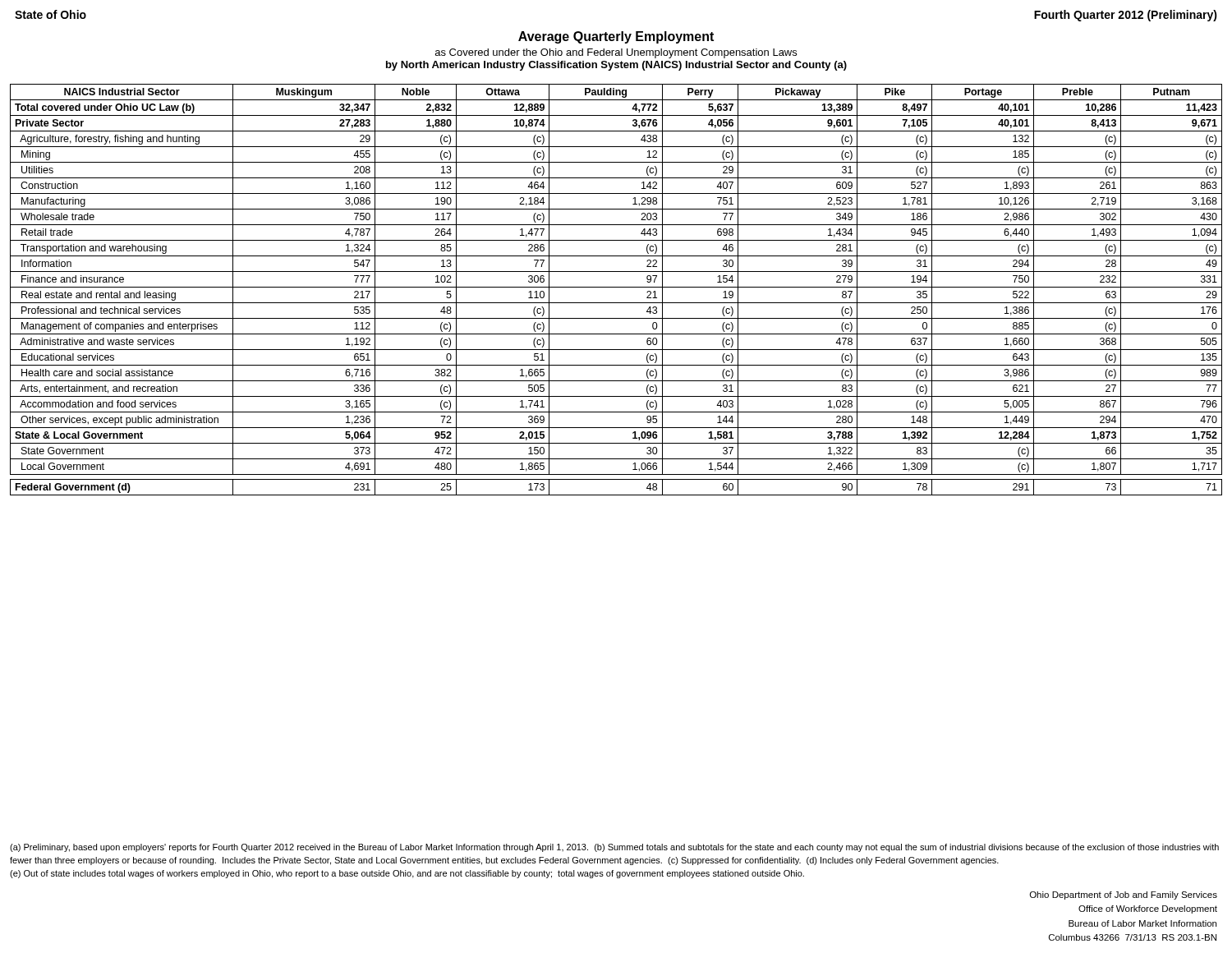
Task: Point to the element starting "Average Quarterly Employment as Covered under the"
Action: click(x=616, y=50)
